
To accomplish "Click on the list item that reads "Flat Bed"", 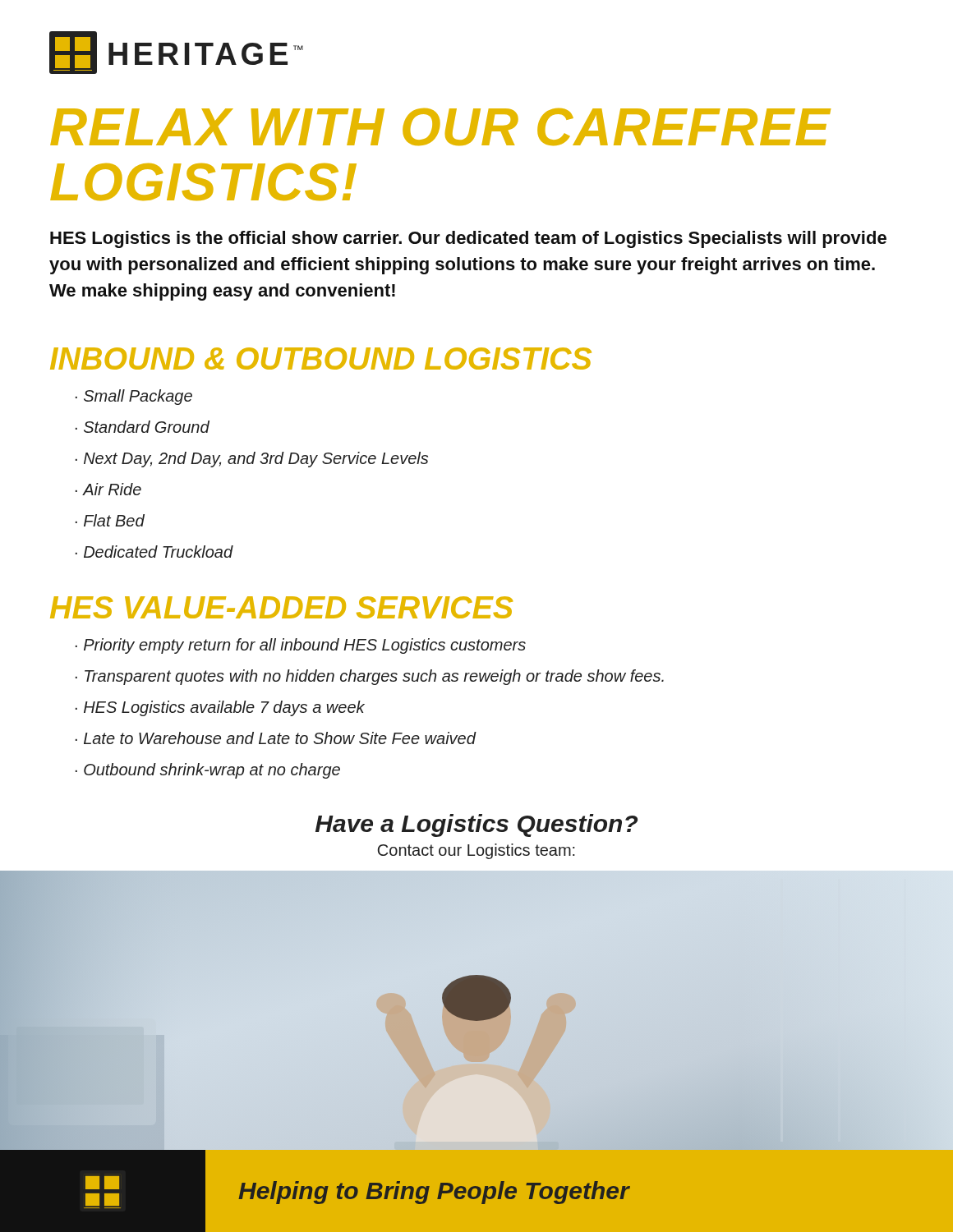I will [x=110, y=520].
